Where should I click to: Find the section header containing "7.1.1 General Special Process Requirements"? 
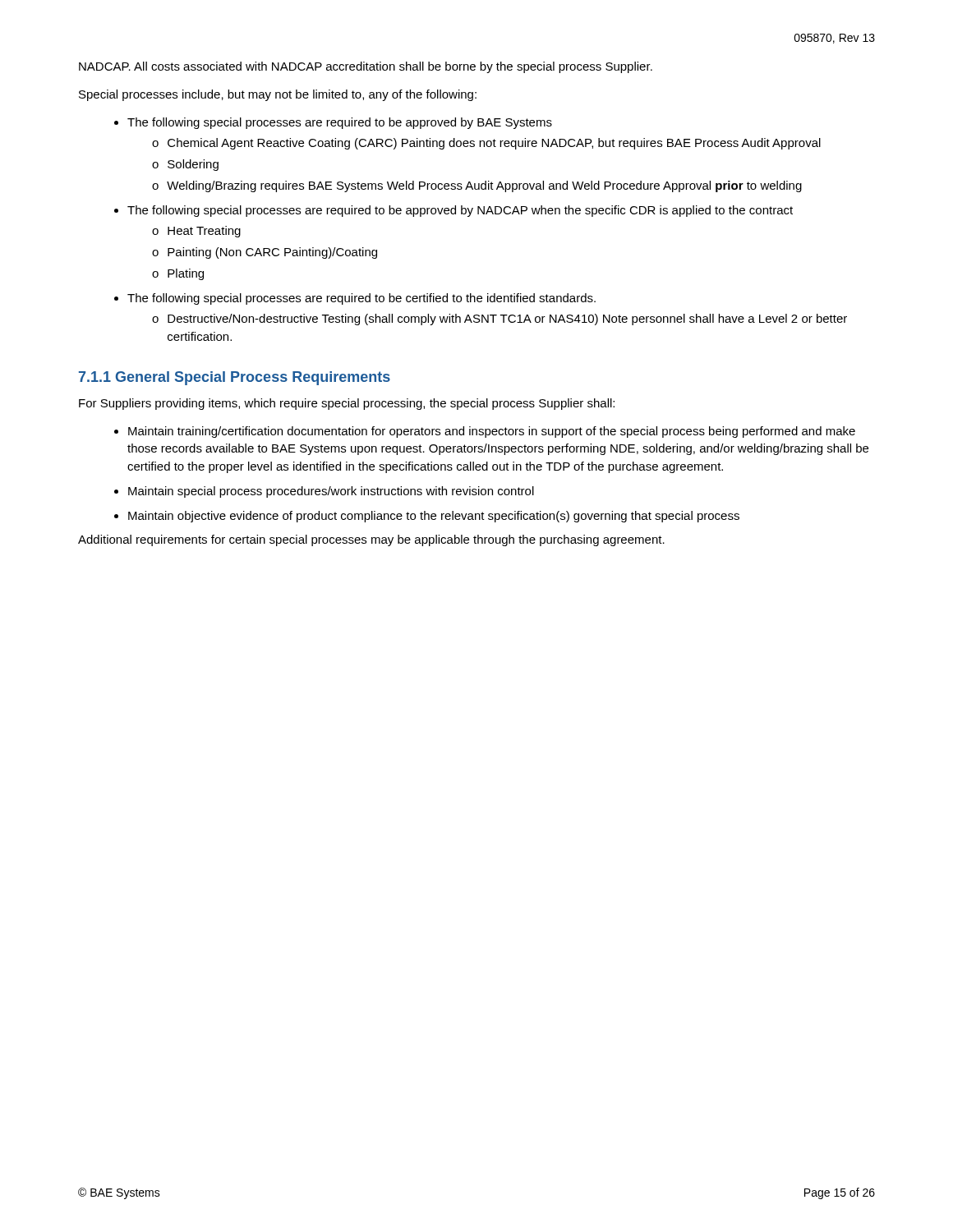(234, 377)
